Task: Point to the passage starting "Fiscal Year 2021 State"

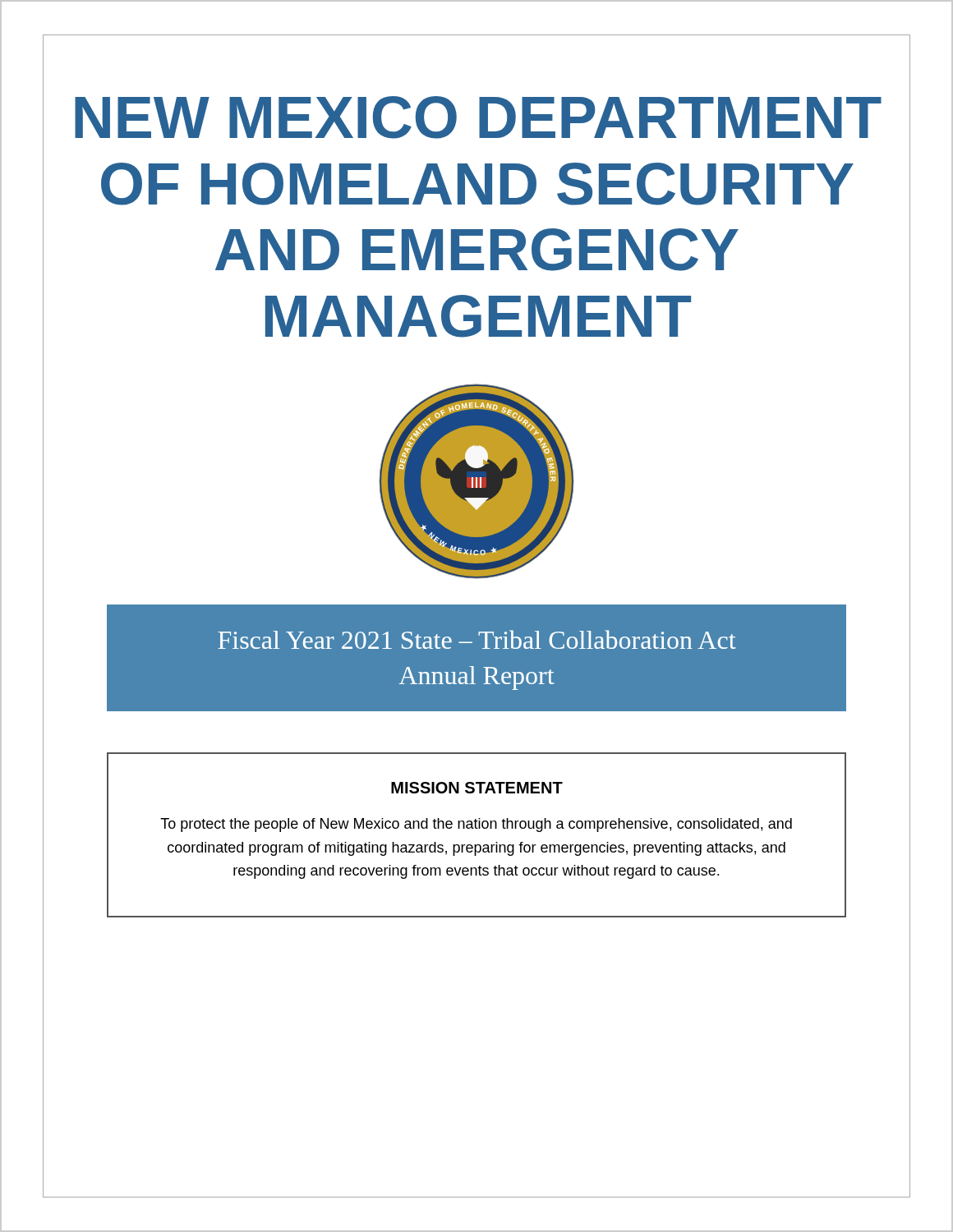Action: pos(476,658)
